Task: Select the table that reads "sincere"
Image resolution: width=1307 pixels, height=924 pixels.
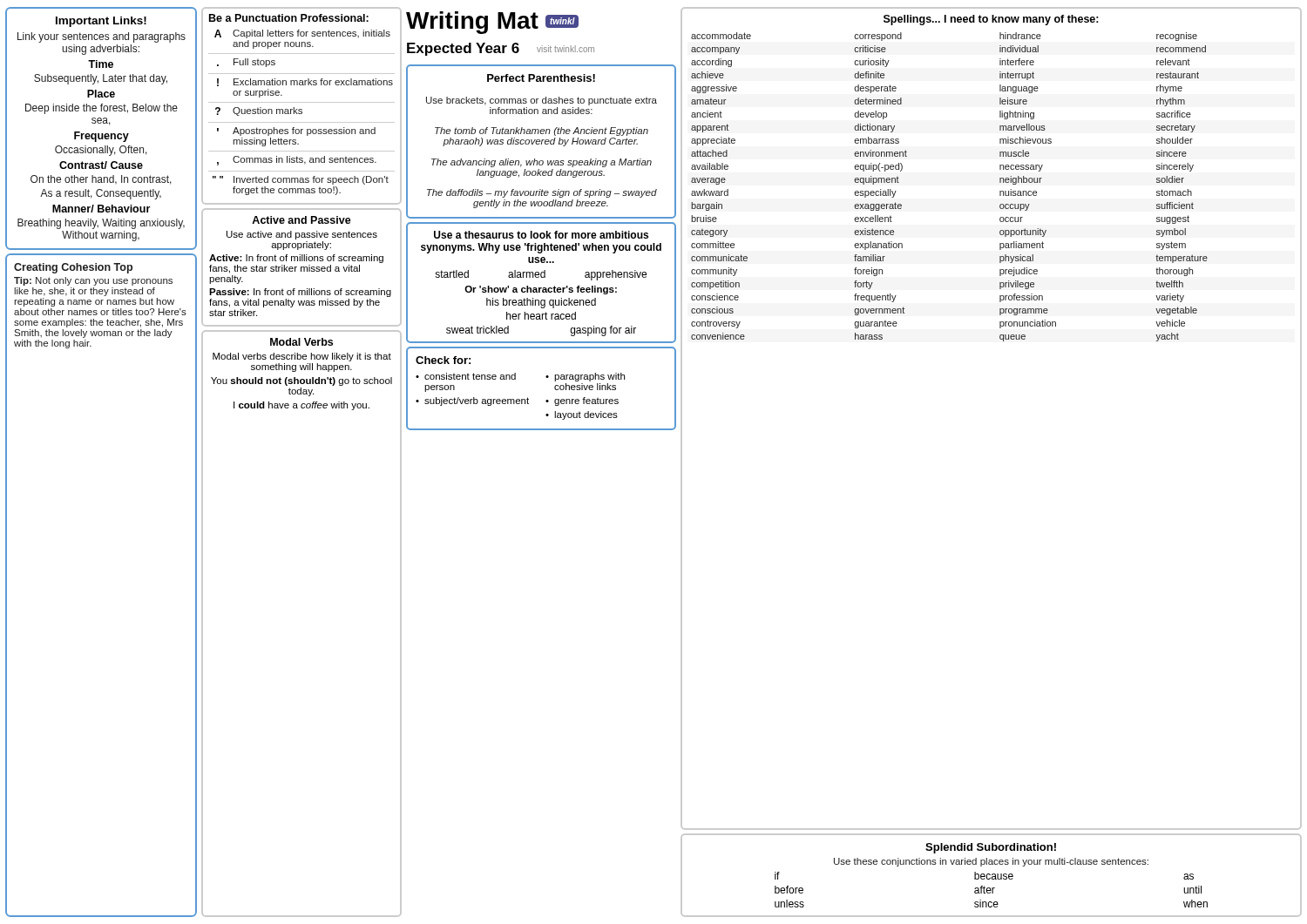Action: 991,418
